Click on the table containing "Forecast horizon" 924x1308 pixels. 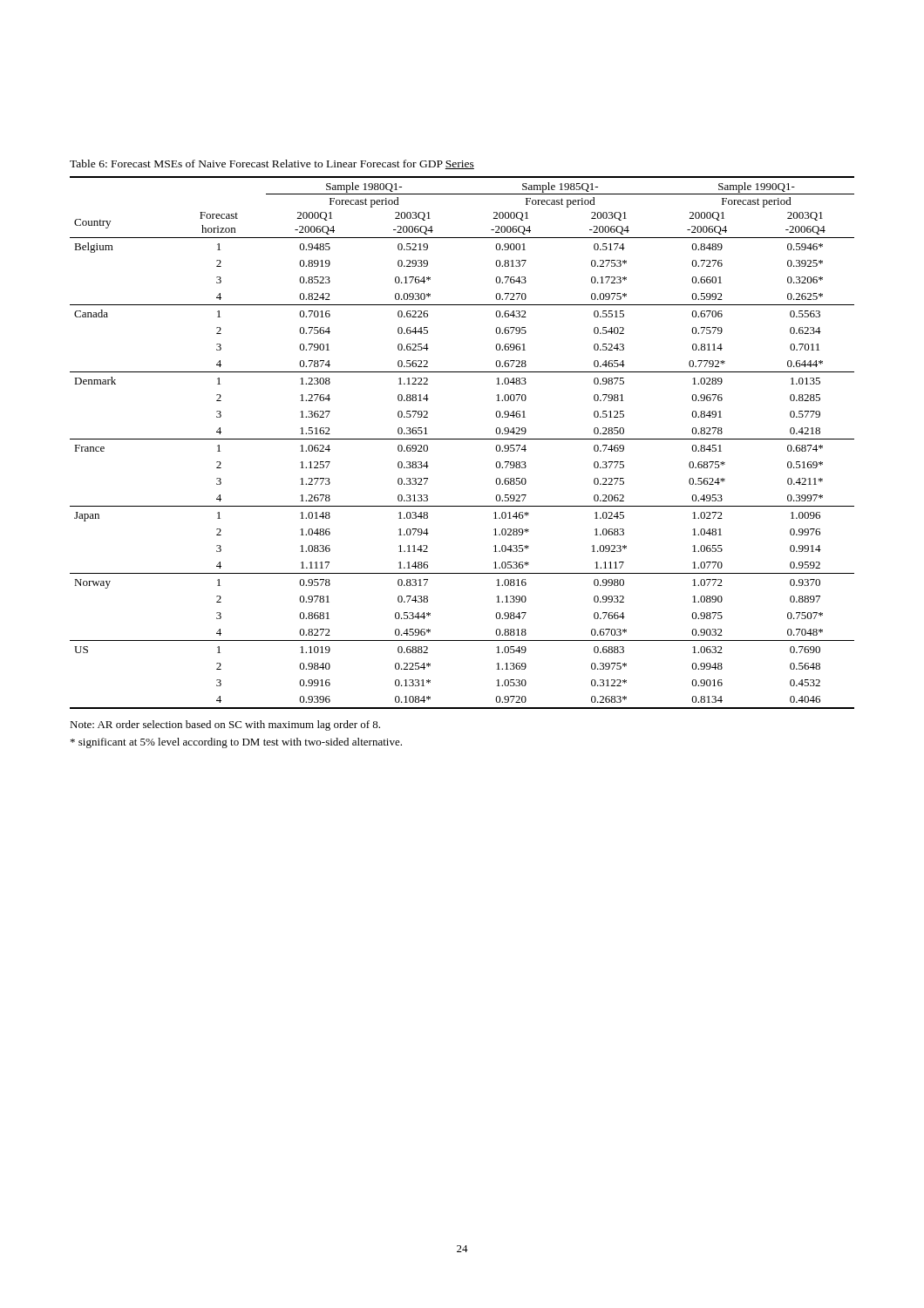462,443
